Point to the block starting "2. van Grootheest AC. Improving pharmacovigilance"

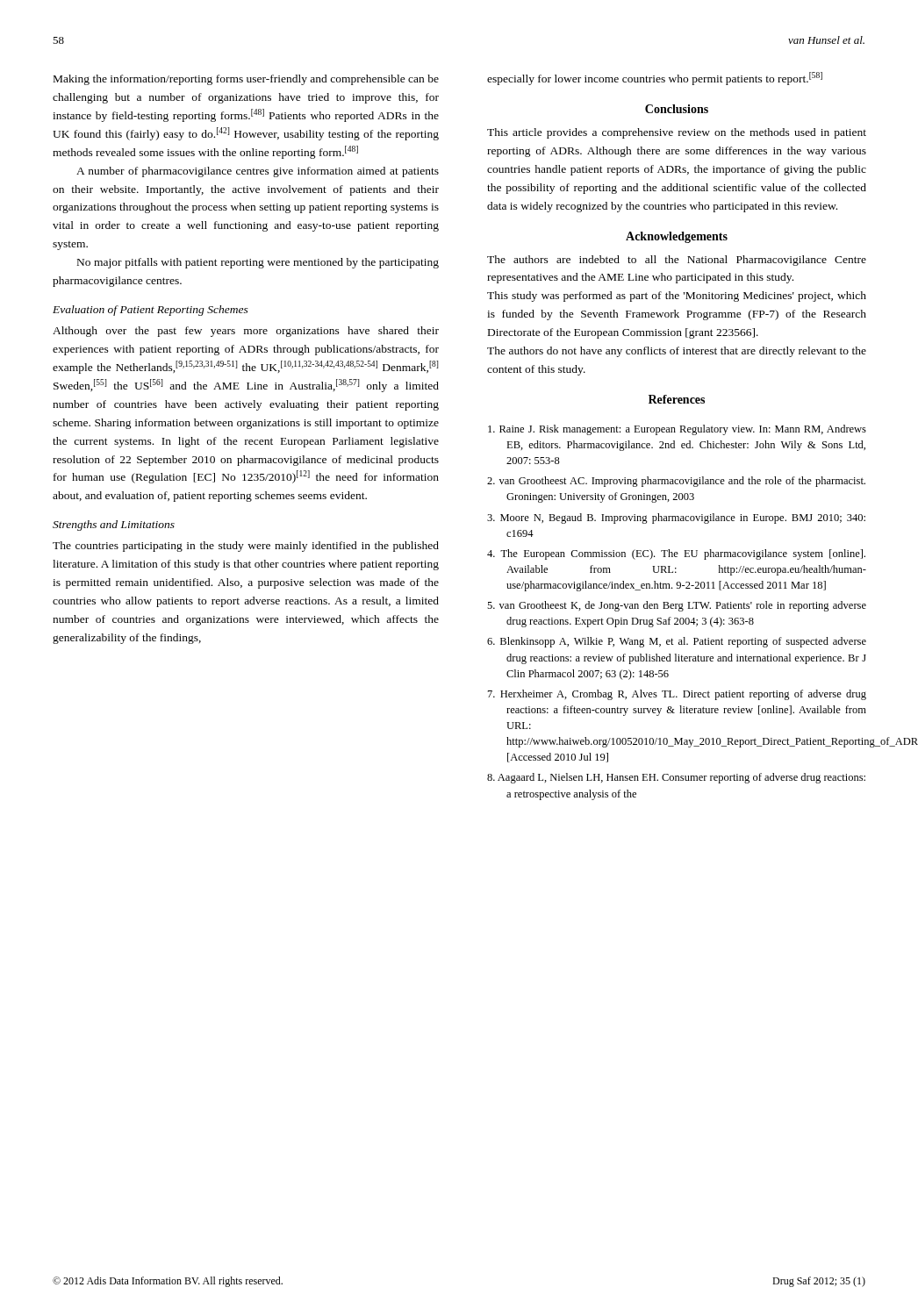tap(677, 489)
